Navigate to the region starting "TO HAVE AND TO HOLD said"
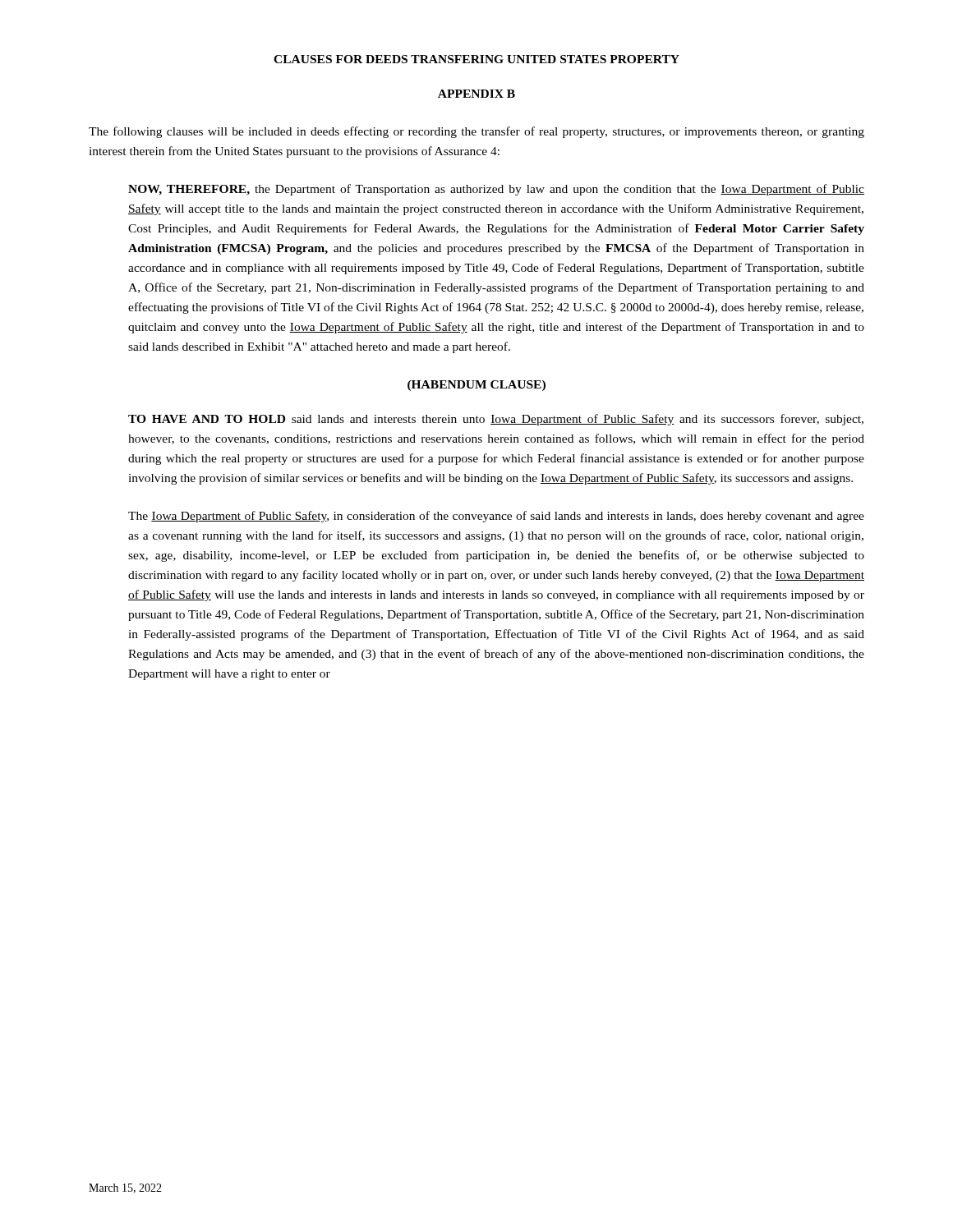 point(496,448)
